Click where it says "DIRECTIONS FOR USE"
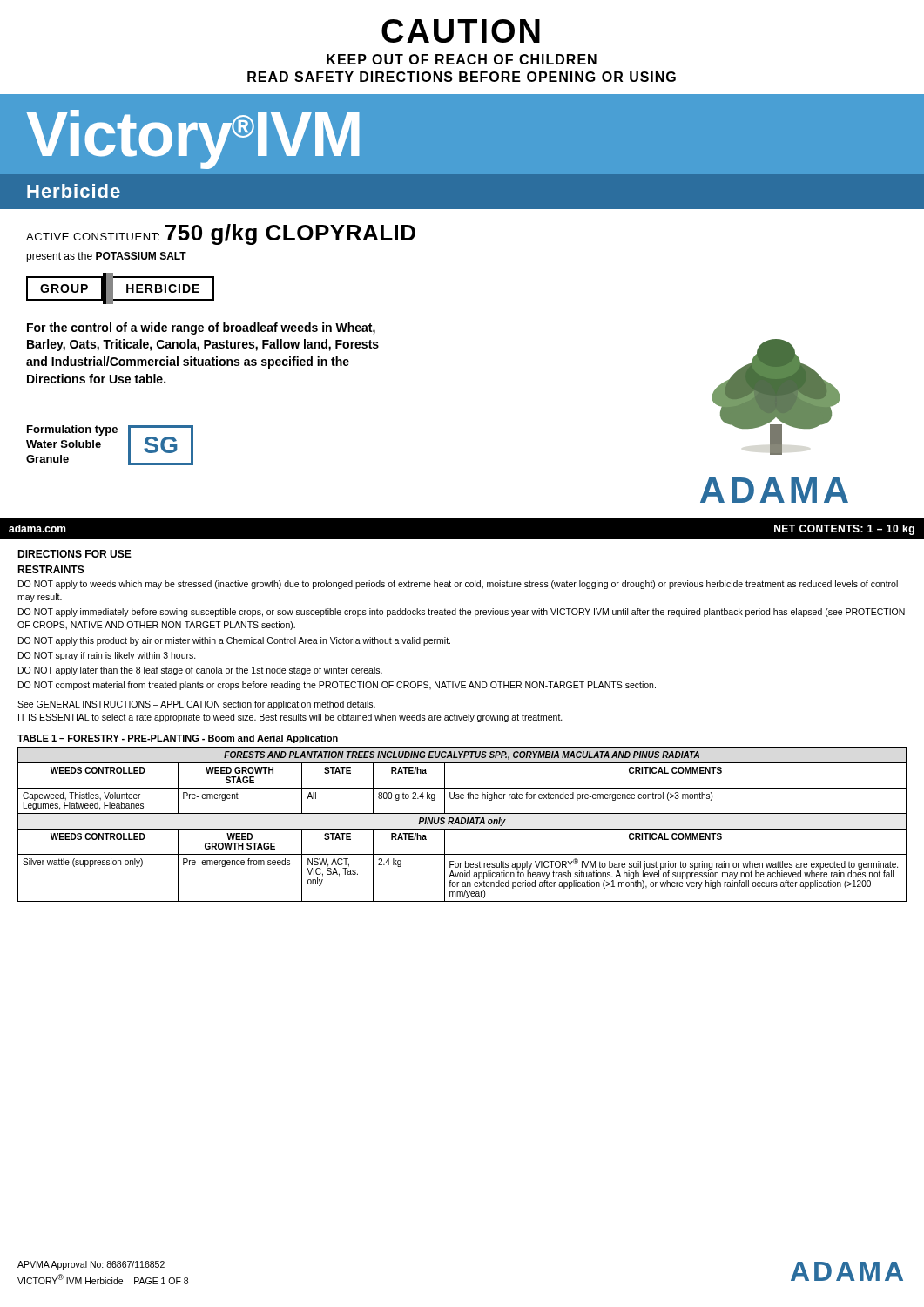 click(x=74, y=554)
